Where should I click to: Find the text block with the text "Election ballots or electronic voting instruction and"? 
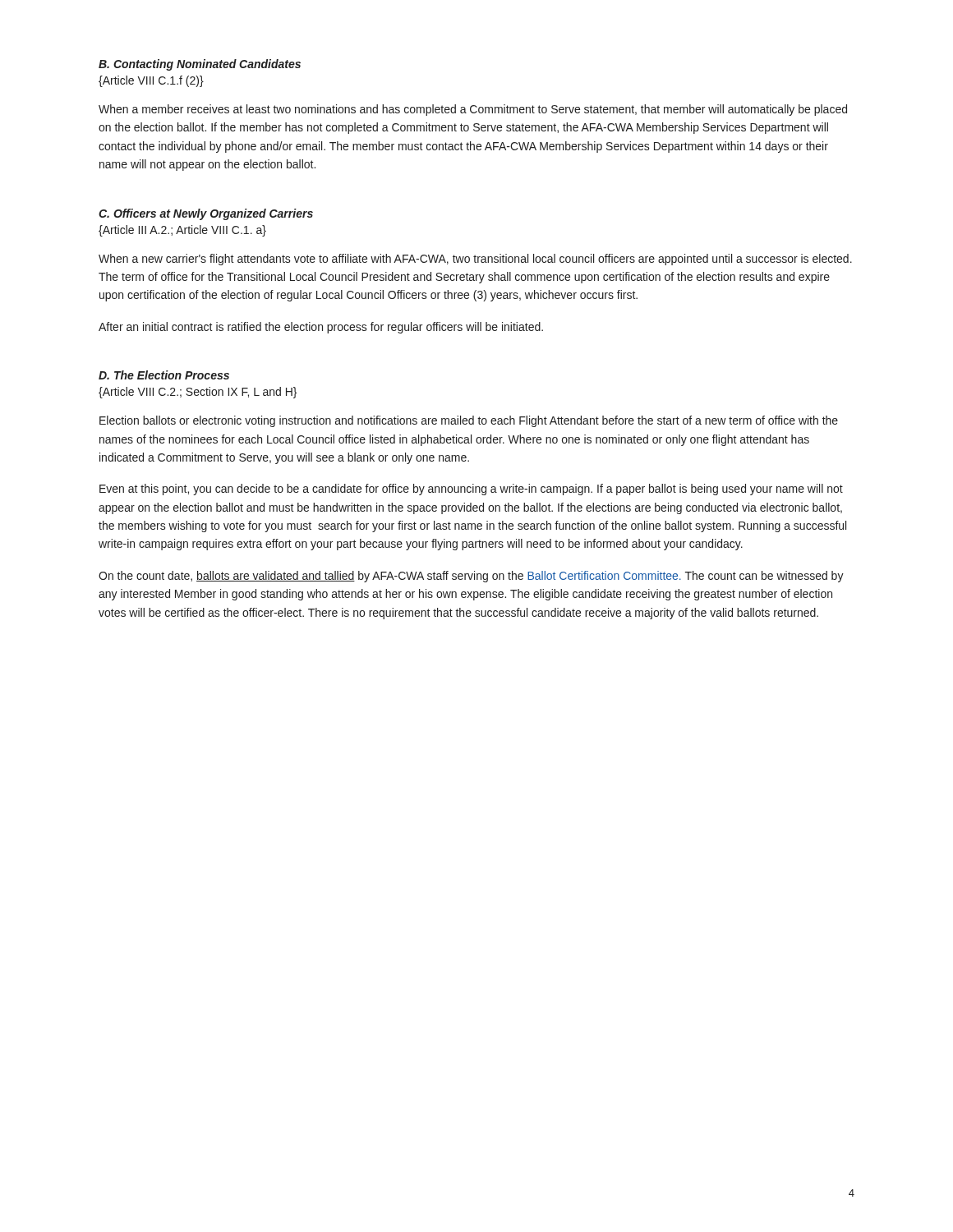coord(468,439)
